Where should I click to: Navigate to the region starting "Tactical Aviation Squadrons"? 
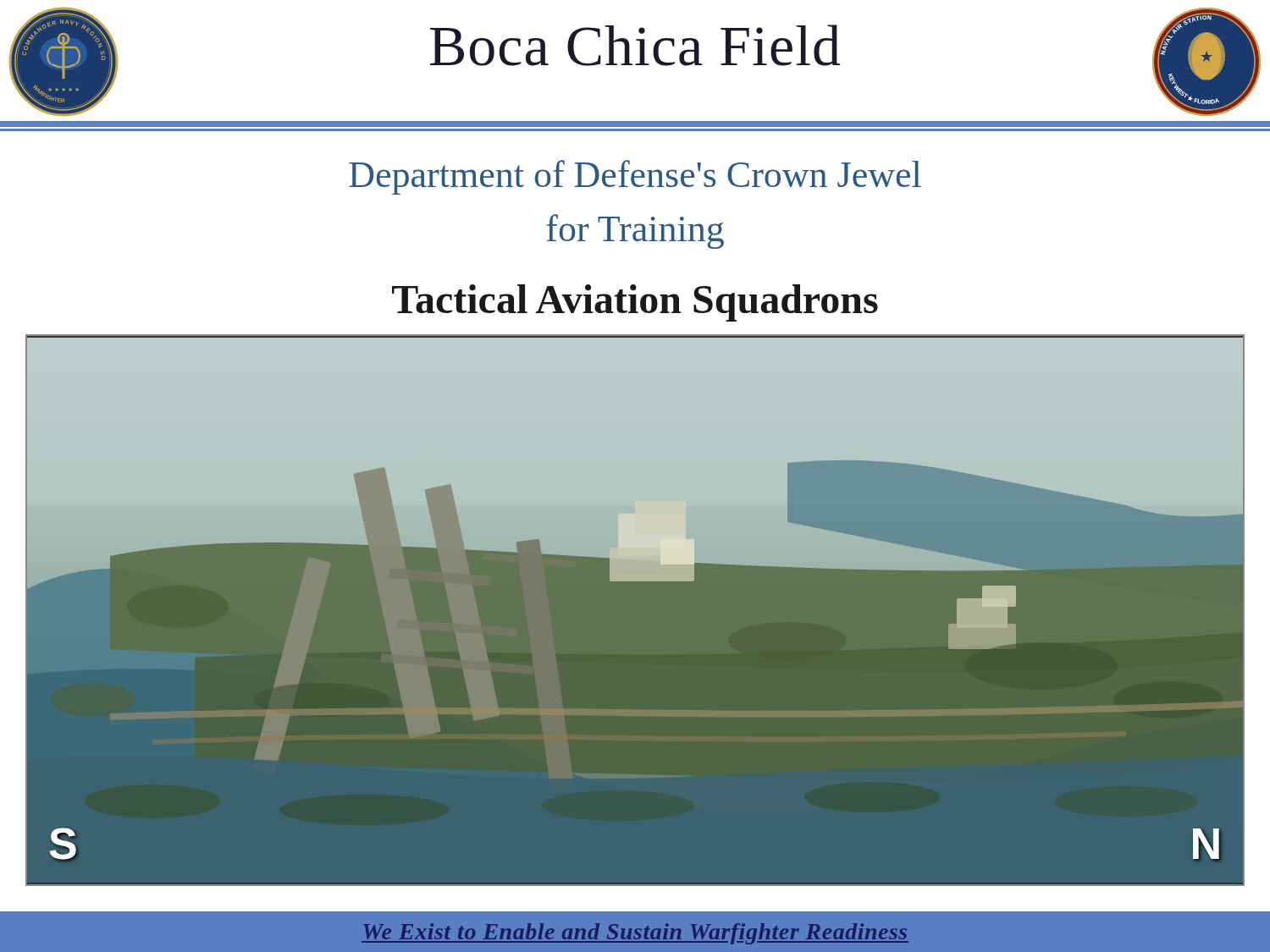[x=635, y=299]
